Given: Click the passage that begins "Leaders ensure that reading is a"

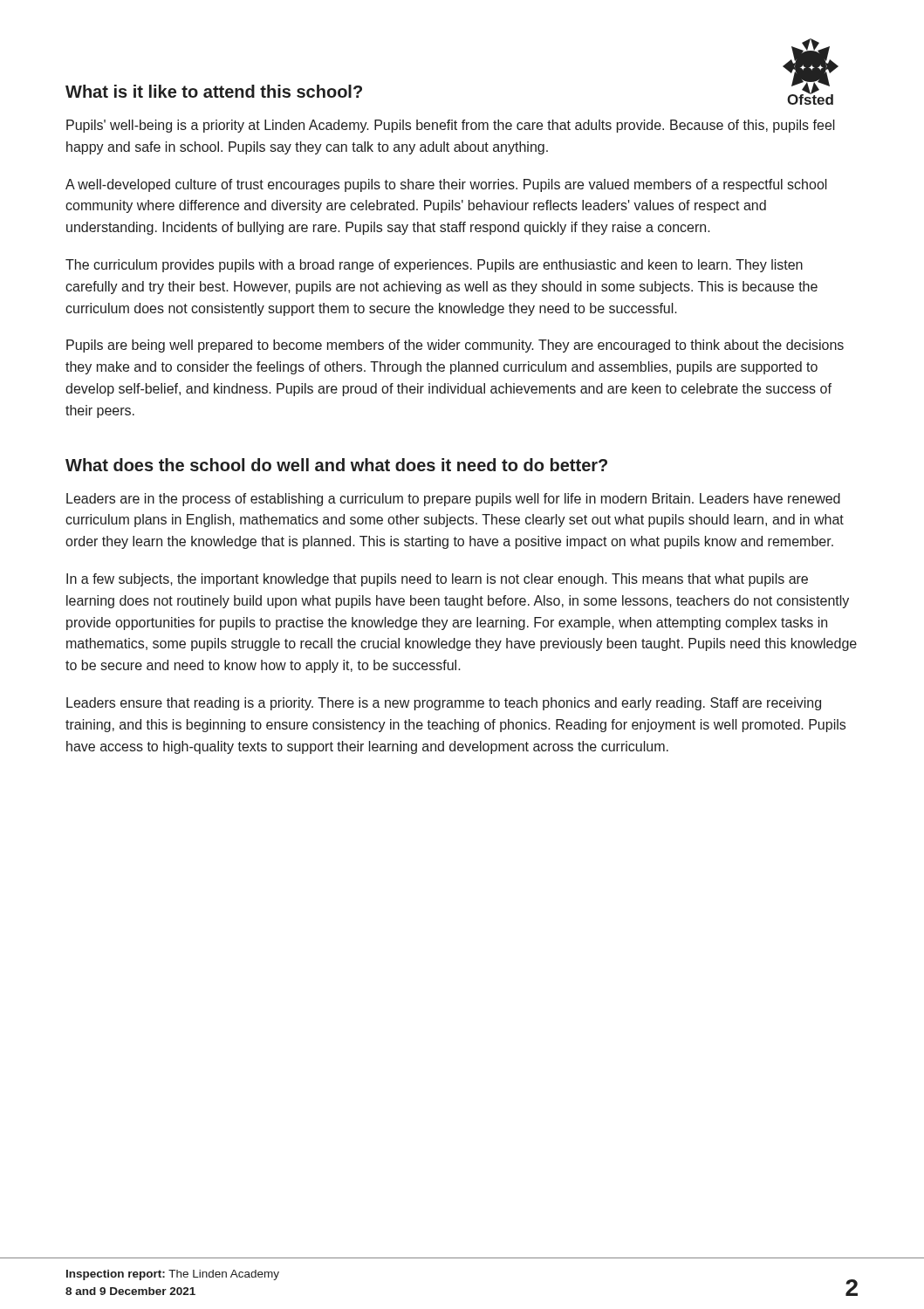Looking at the screenshot, I should tap(456, 725).
